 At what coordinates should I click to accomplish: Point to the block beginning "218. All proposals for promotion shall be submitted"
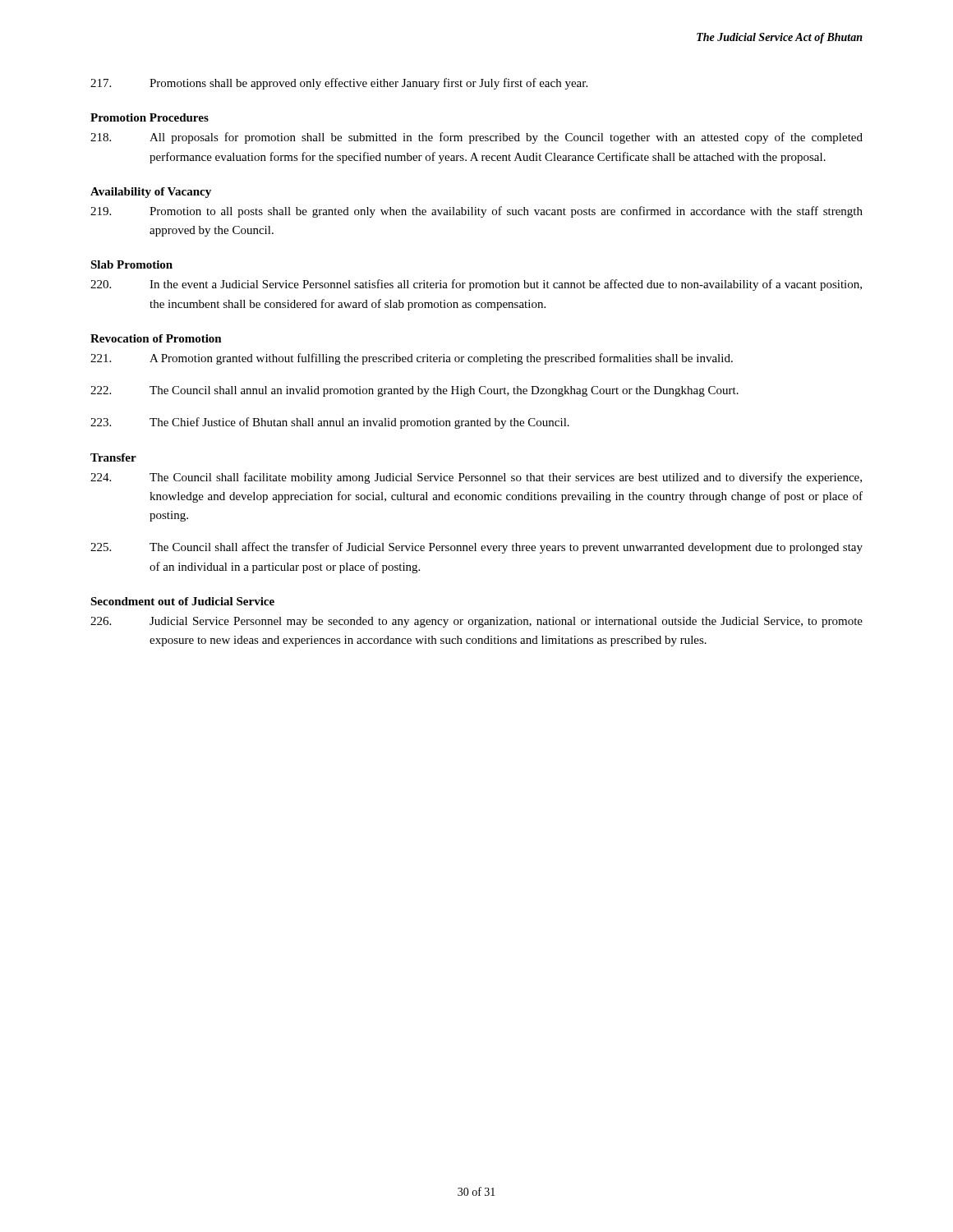coord(476,147)
